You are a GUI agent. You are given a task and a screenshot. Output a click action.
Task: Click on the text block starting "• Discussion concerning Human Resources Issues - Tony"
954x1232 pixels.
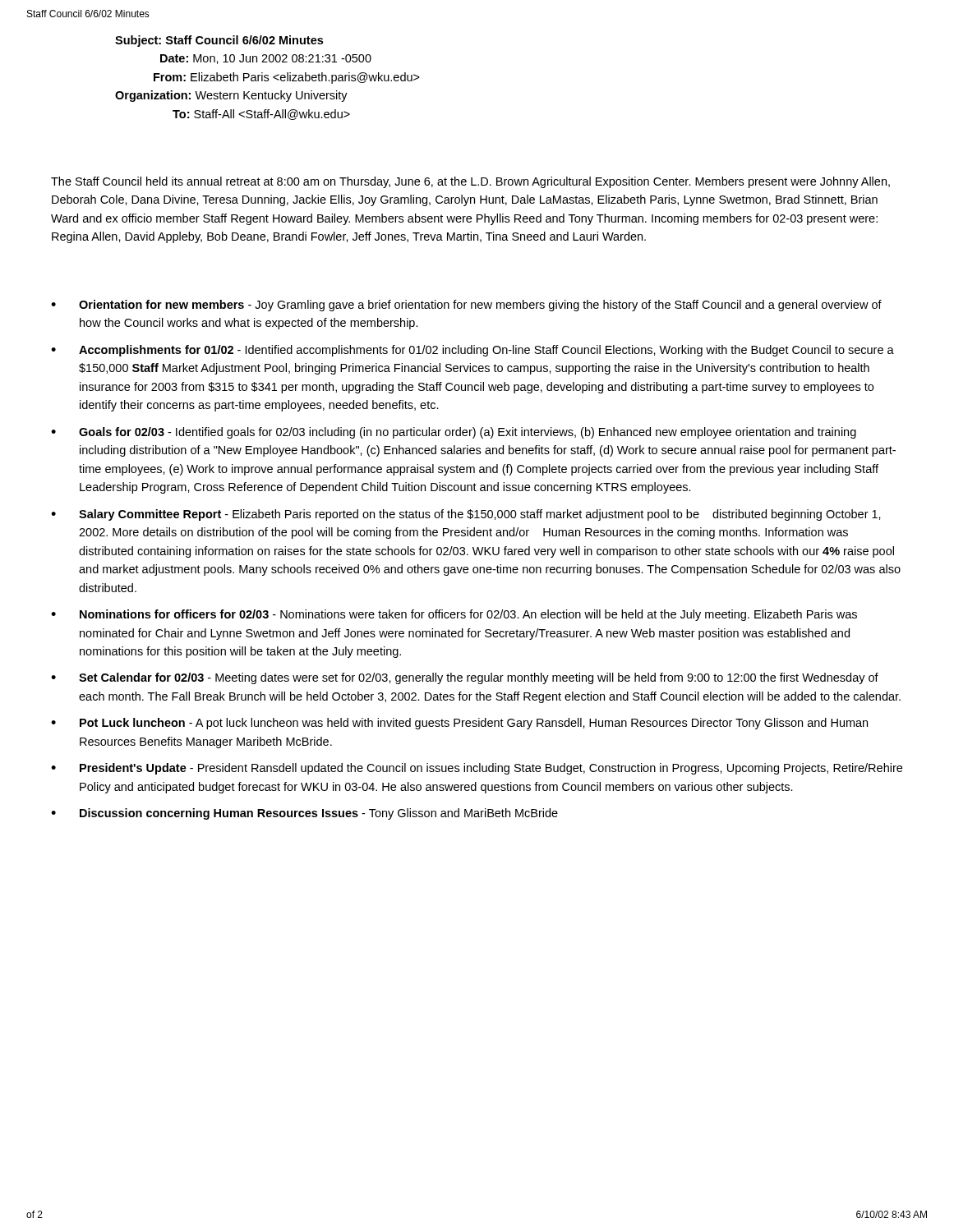click(477, 815)
